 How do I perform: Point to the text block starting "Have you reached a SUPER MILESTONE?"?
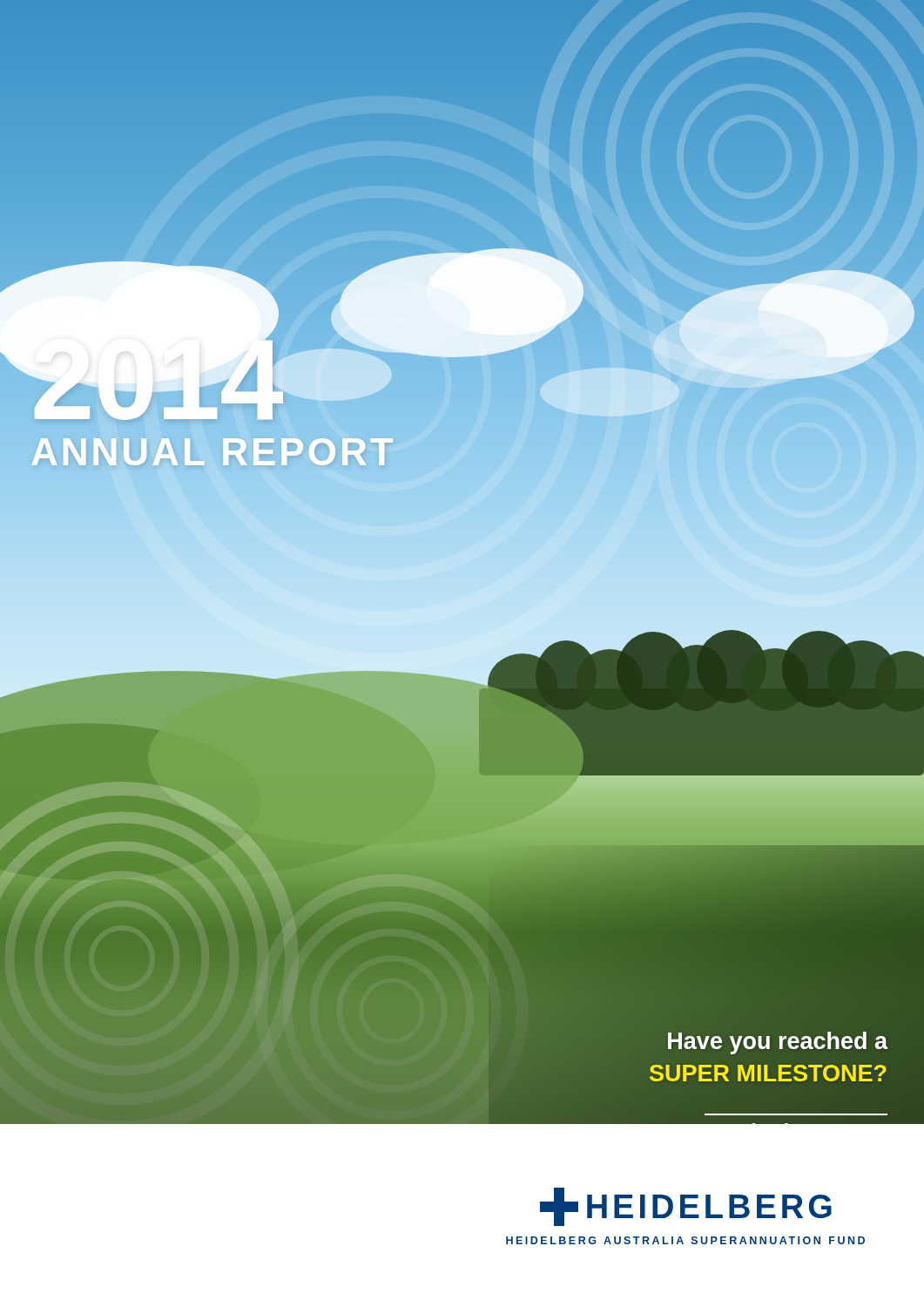pos(768,1057)
